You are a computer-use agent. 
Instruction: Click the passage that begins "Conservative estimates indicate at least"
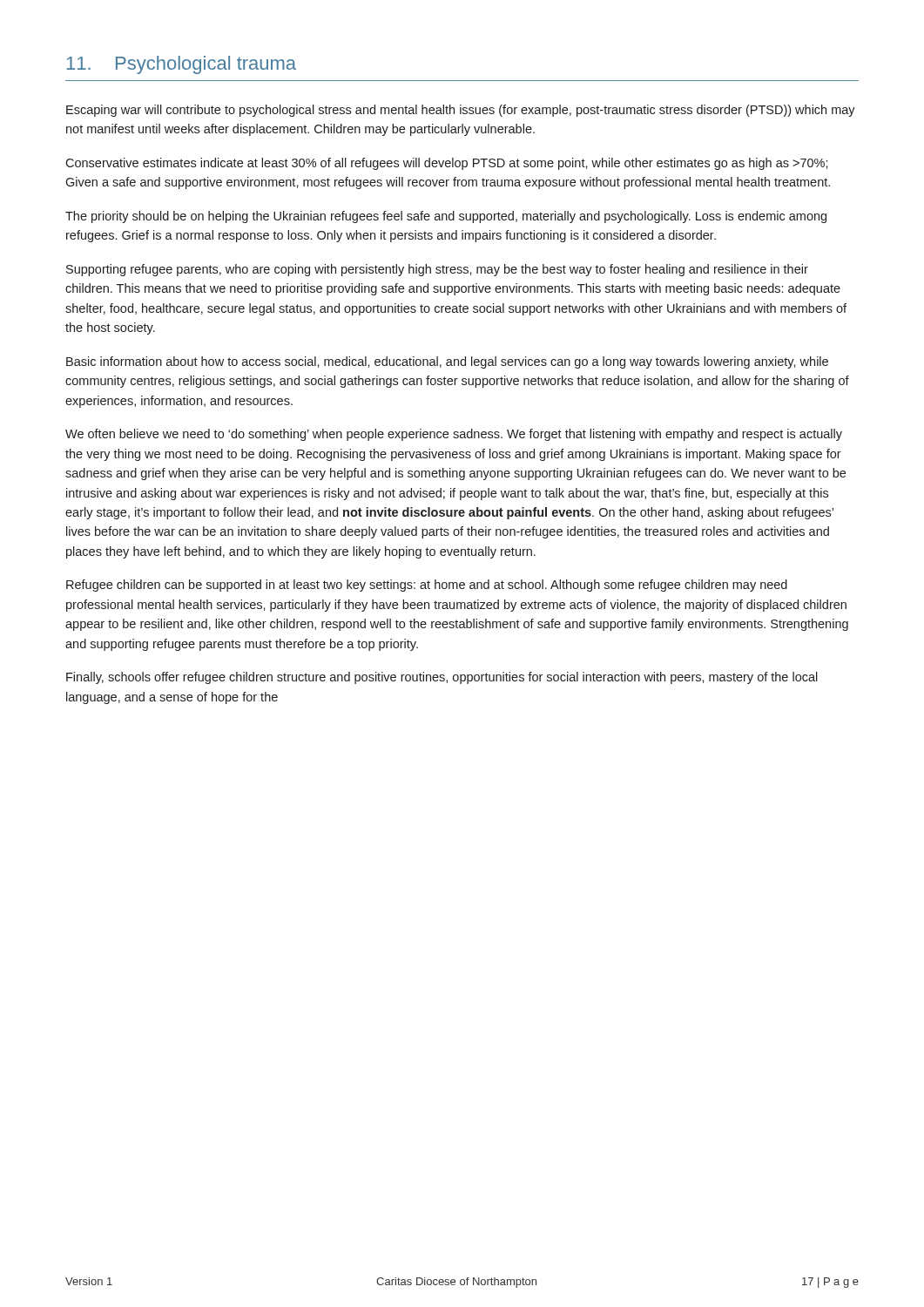[448, 173]
